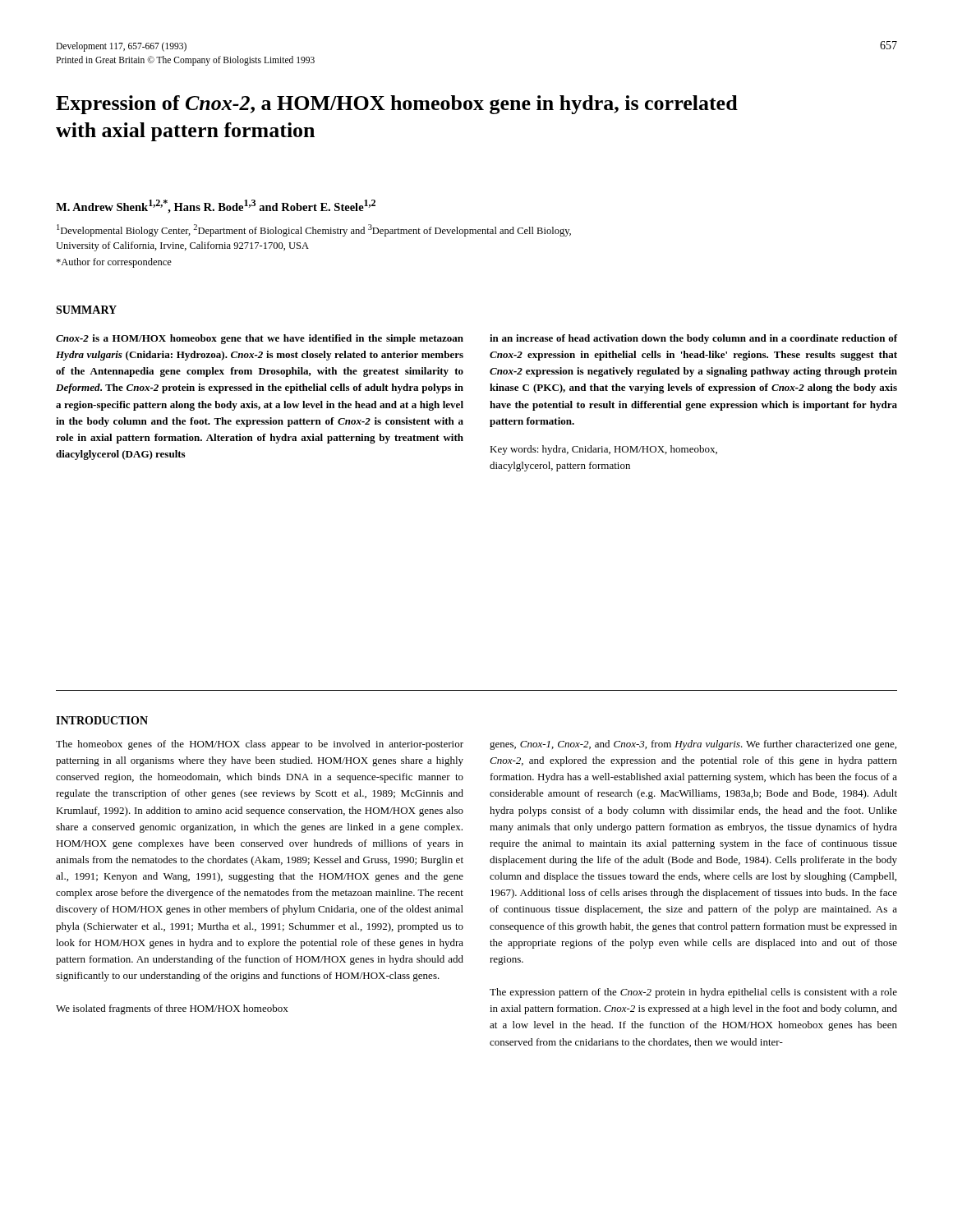The height and width of the screenshot is (1232, 953).
Task: Locate the region starting "M. Andrew Shenk1,2,*, Hans R. Bode1,3 and Robert"
Action: 476,233
